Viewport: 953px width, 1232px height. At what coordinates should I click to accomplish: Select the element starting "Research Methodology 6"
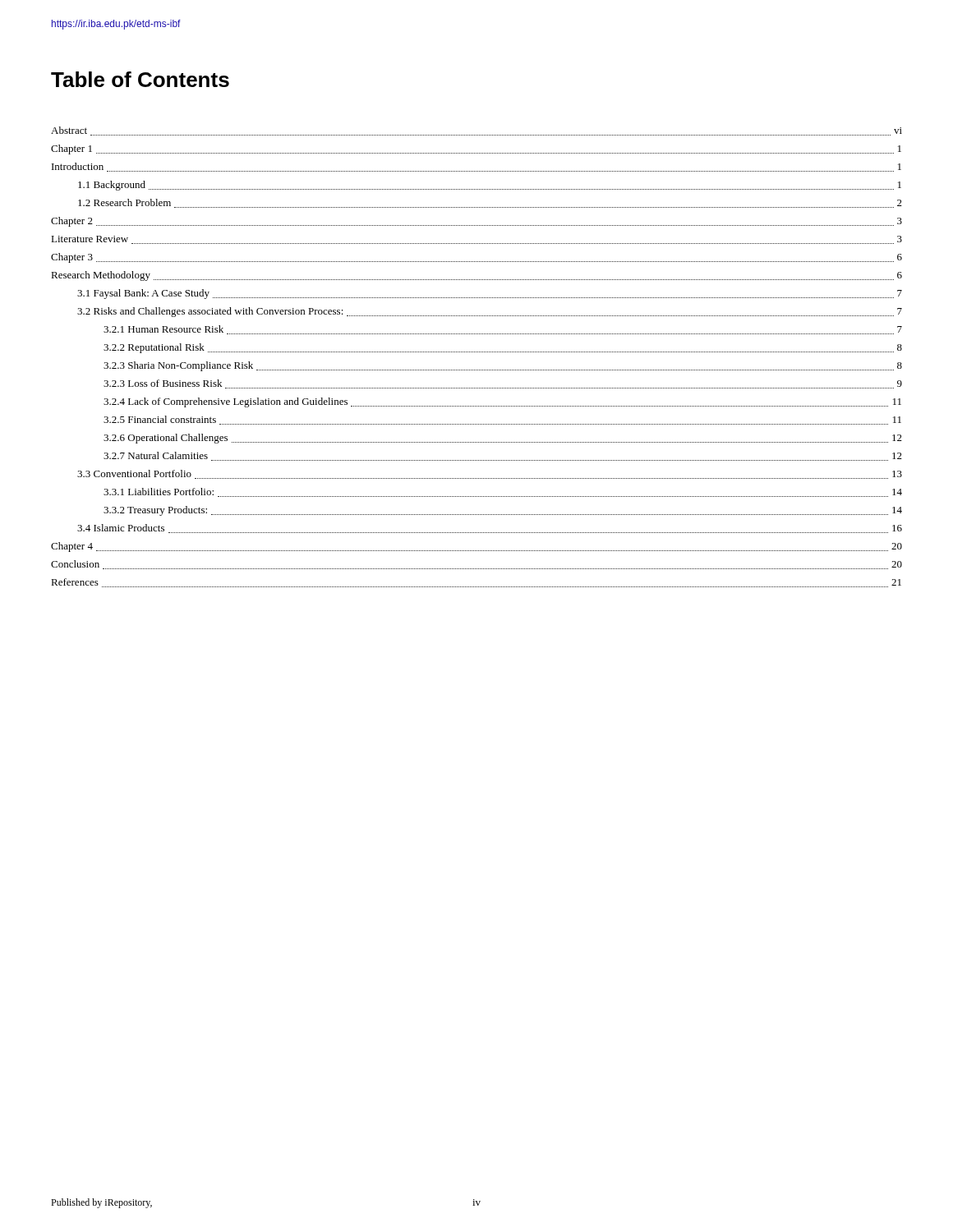tap(476, 275)
